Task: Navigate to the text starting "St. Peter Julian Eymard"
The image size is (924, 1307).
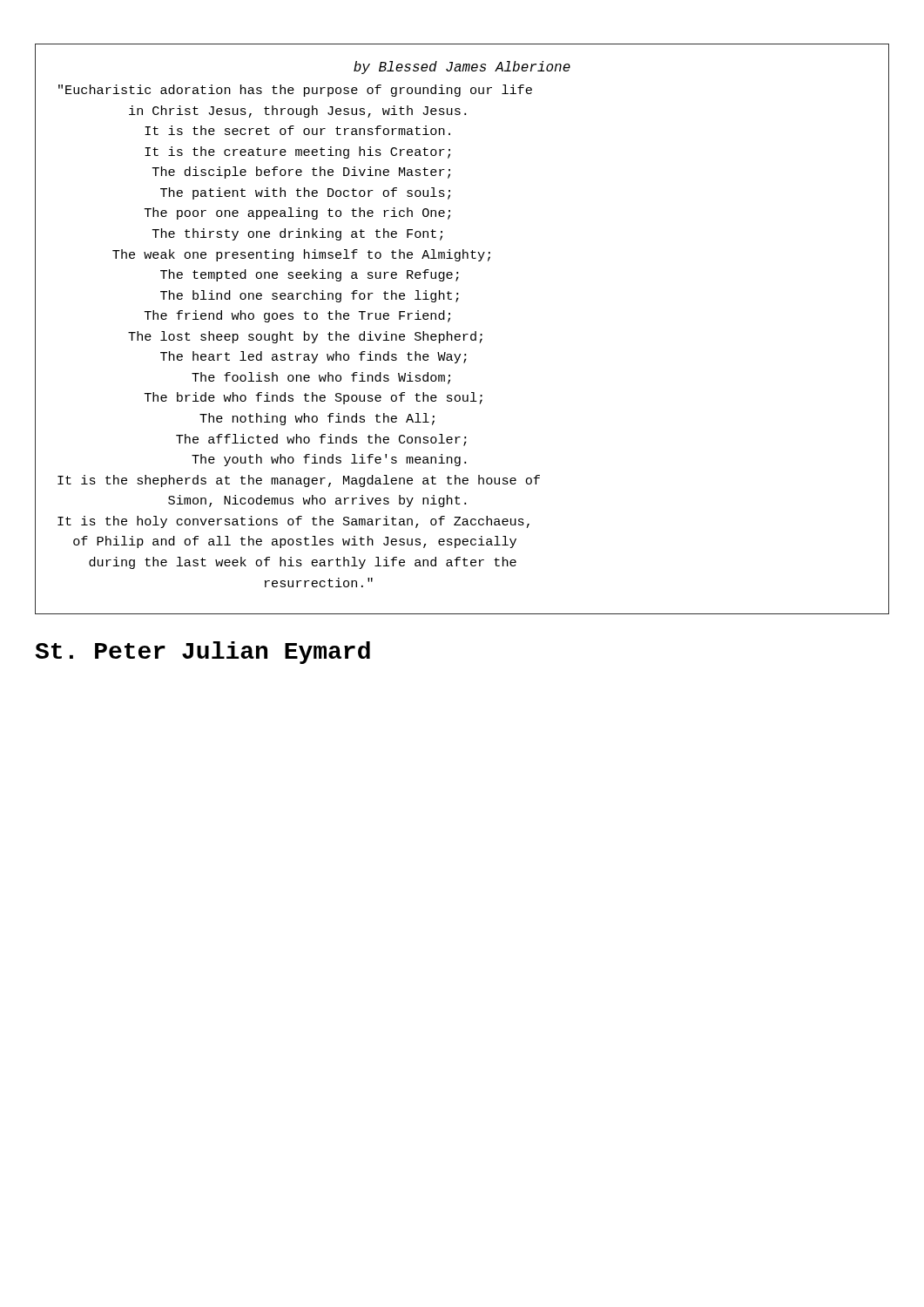Action: (x=202, y=653)
